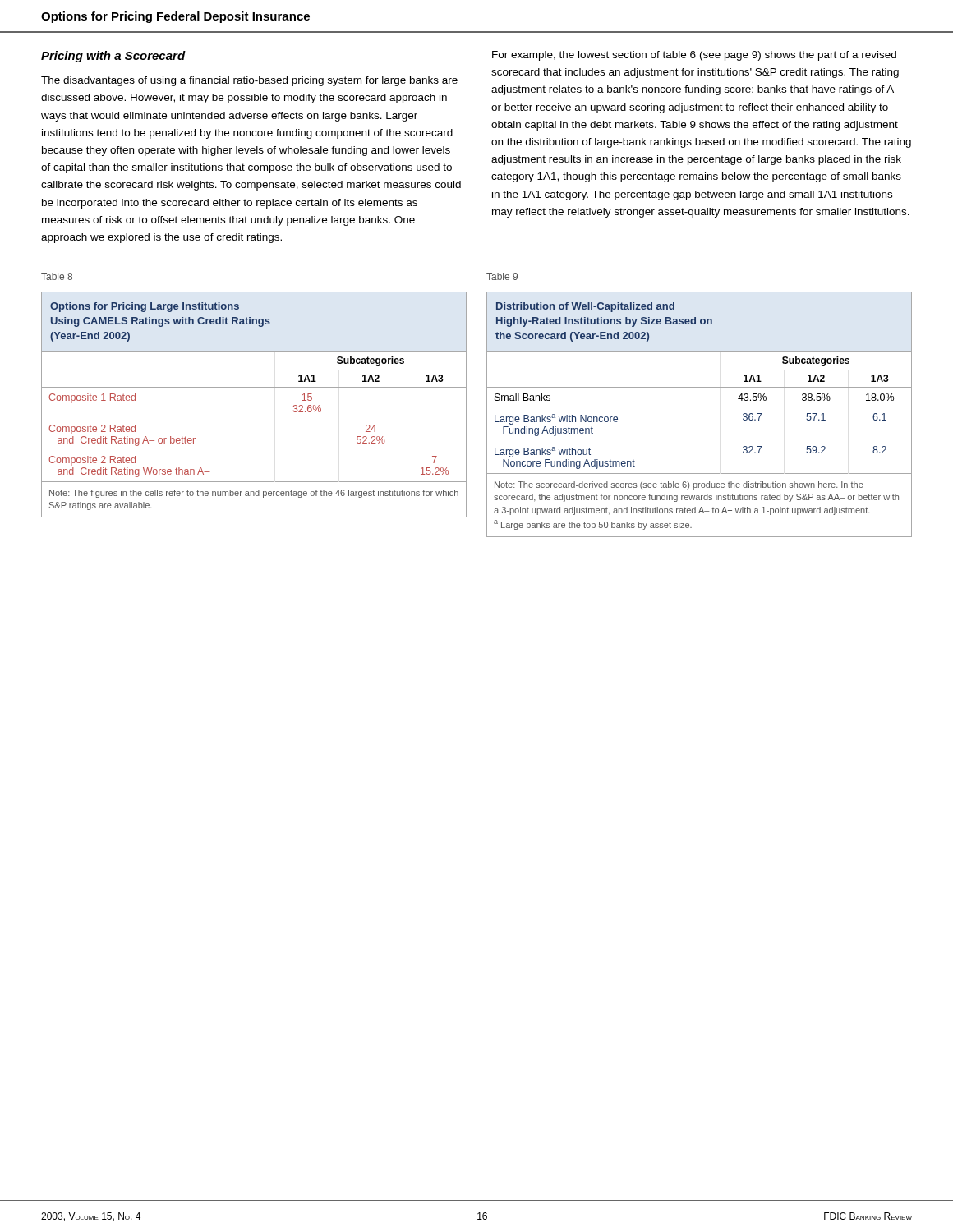Viewport: 953px width, 1232px height.
Task: Find the passage starting "Table 8"
Action: [57, 277]
